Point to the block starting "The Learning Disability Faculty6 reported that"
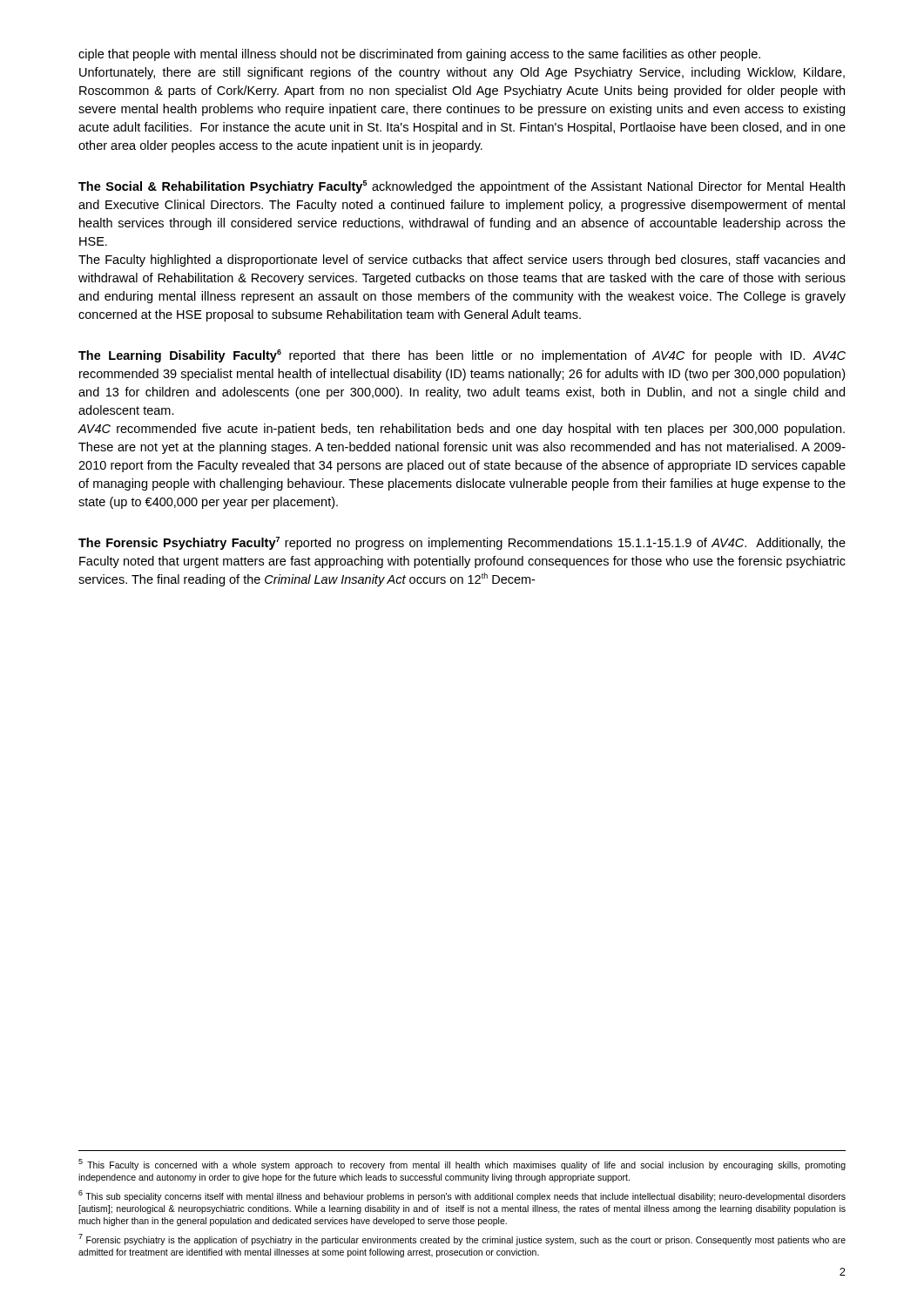 (x=462, y=384)
